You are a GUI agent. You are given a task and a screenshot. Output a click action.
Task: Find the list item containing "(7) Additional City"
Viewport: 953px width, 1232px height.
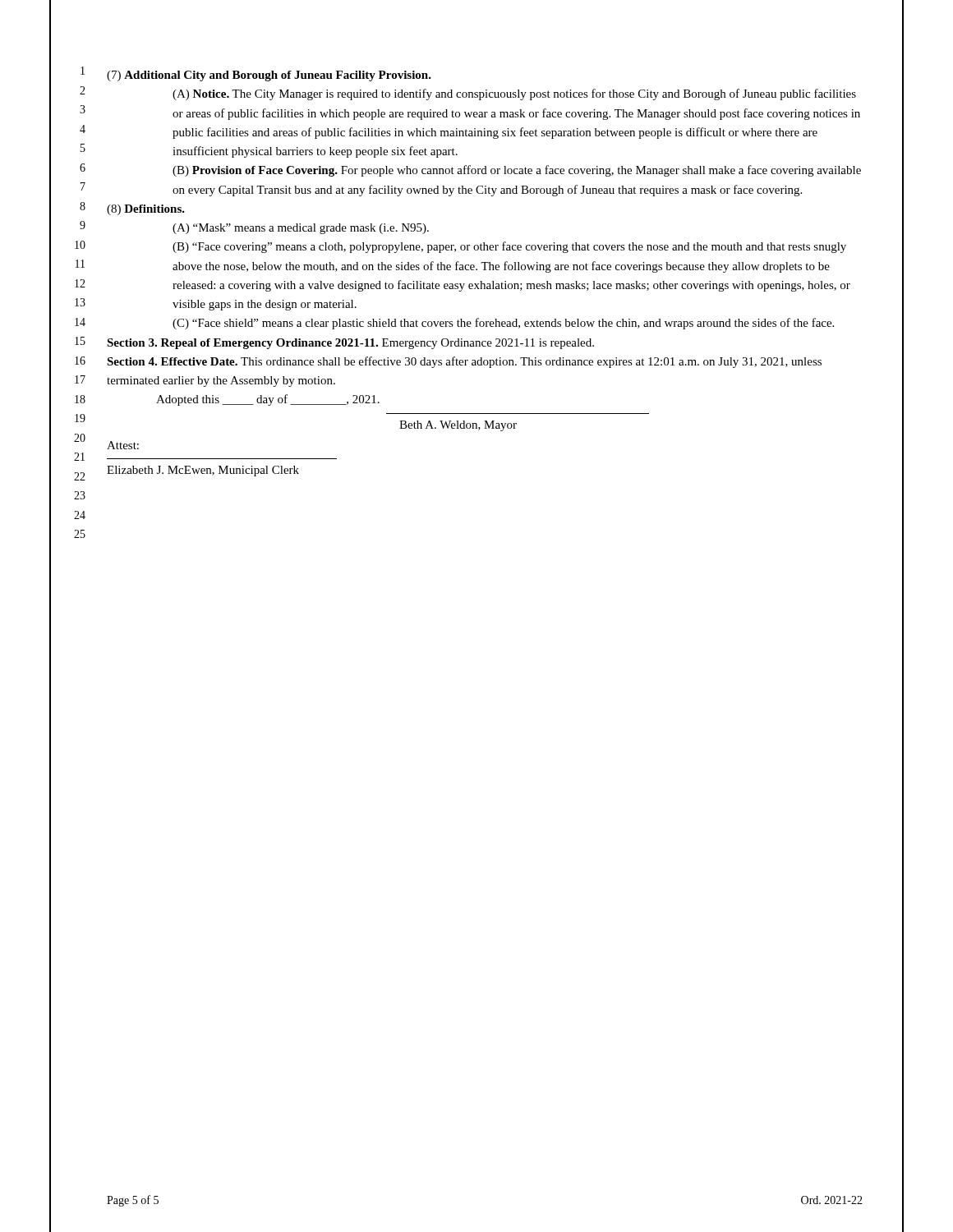click(269, 75)
